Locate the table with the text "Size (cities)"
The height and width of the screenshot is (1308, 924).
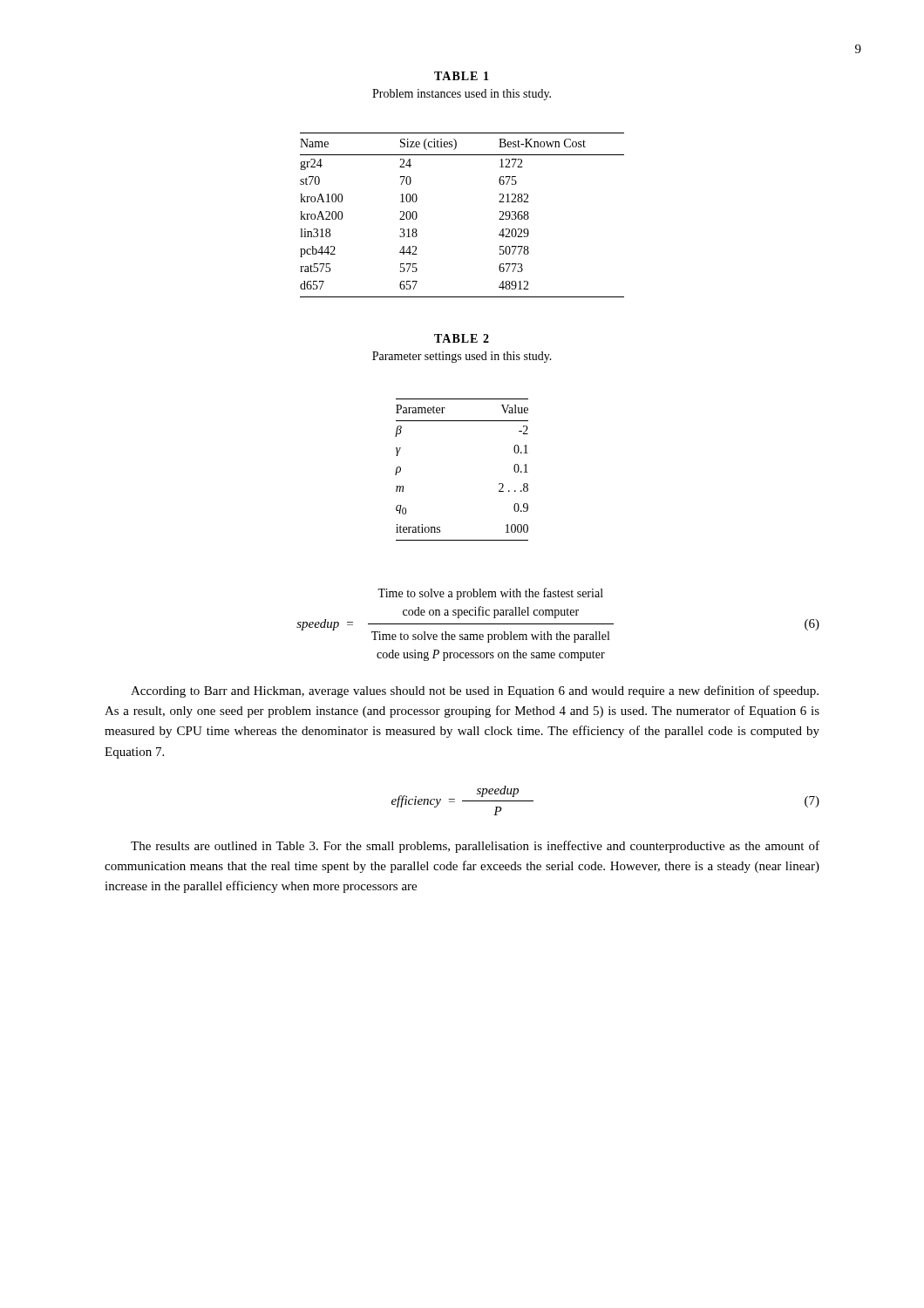pos(462,215)
